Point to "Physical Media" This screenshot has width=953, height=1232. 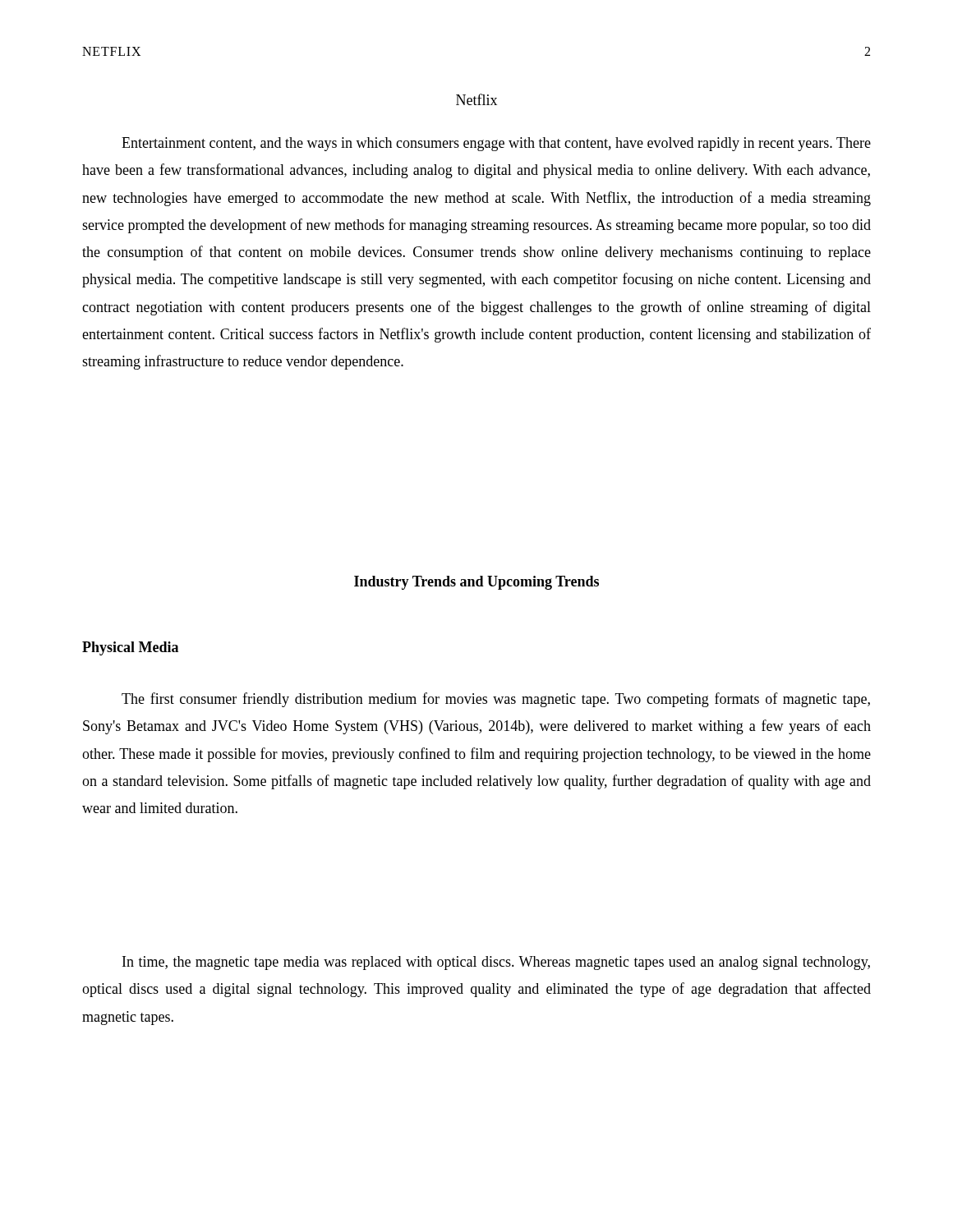[130, 647]
